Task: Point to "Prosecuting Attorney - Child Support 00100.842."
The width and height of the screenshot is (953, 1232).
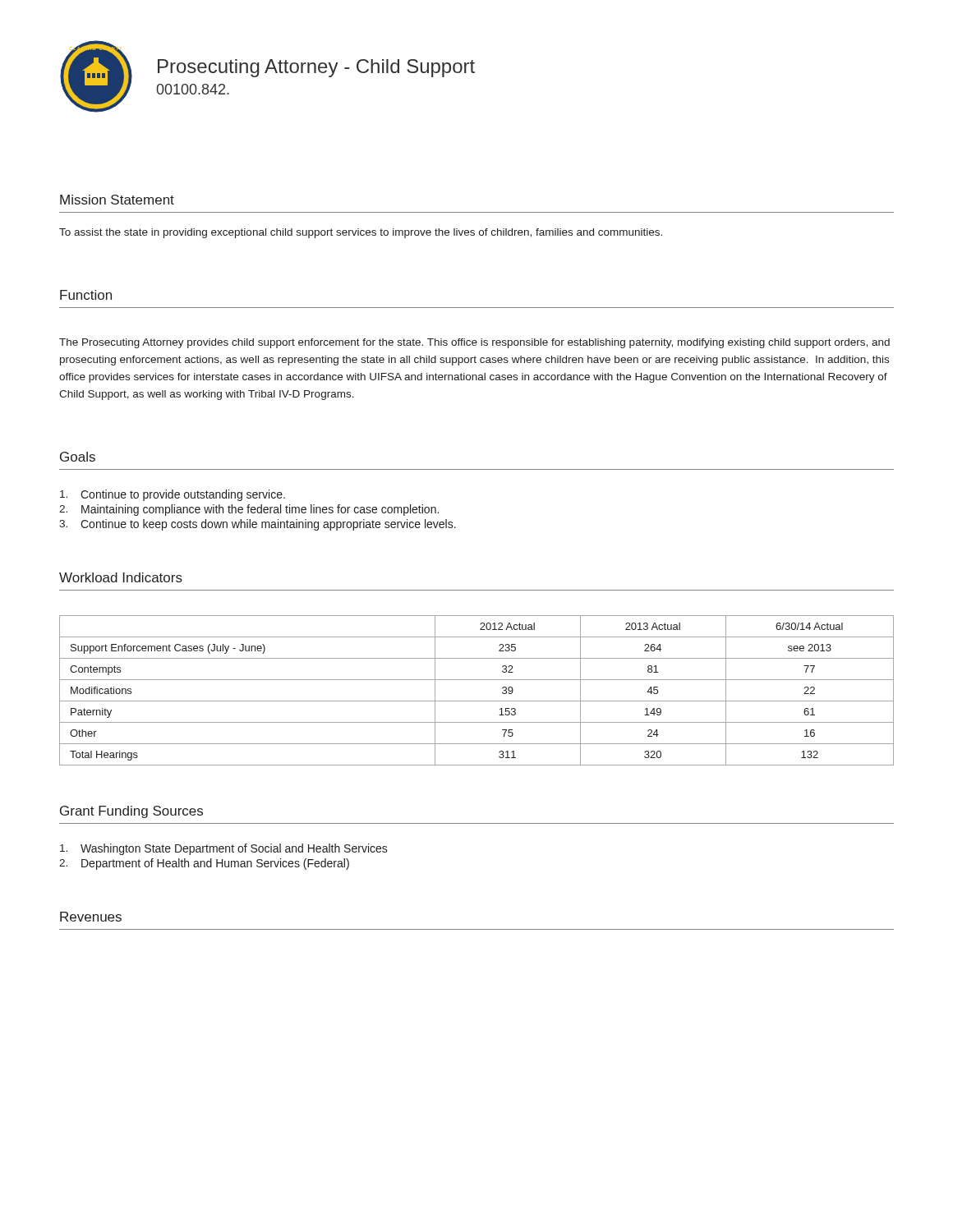Action: tap(316, 76)
